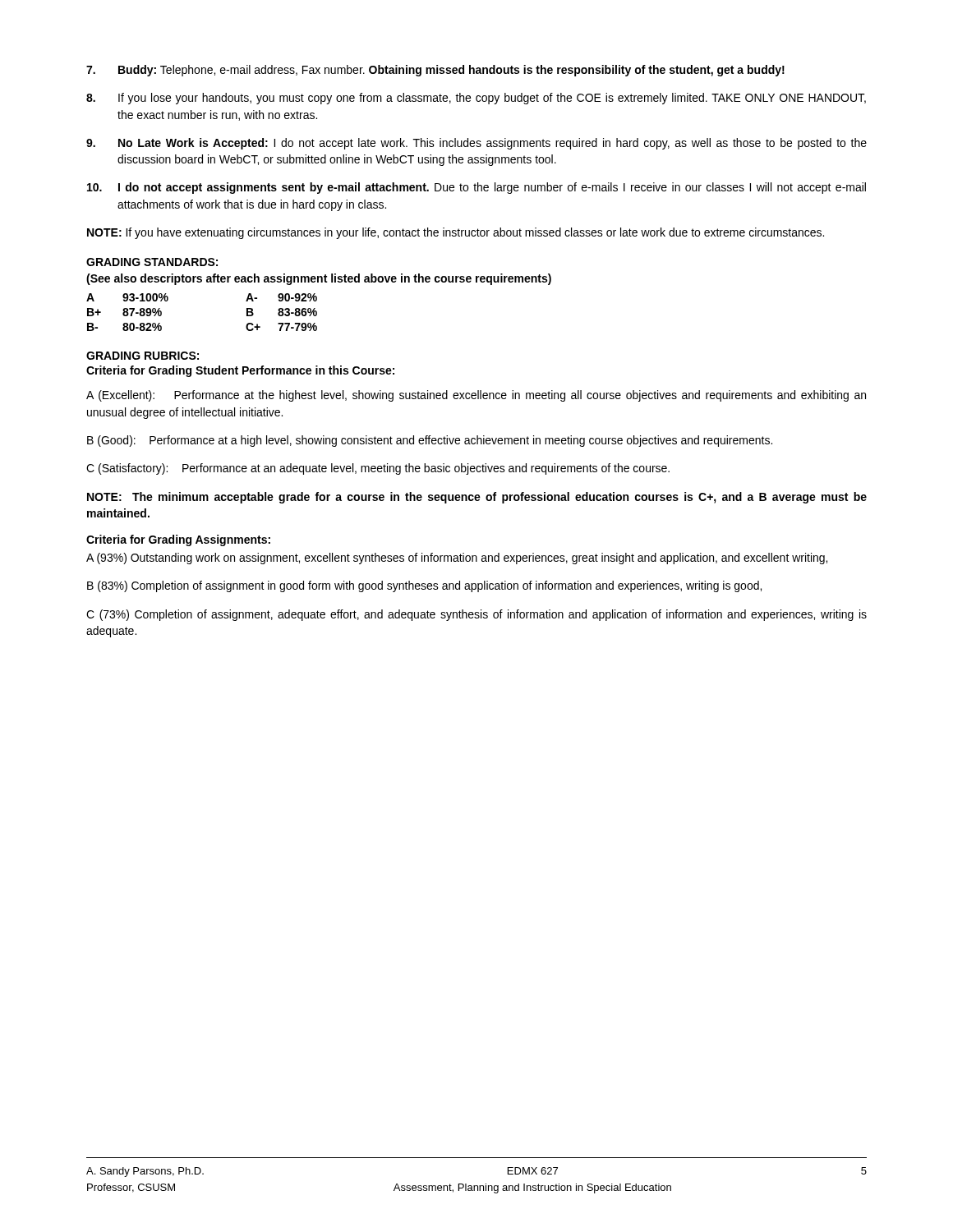Locate the block of text that opens with "(See also descriptors after"
Image resolution: width=953 pixels, height=1232 pixels.
click(x=319, y=279)
